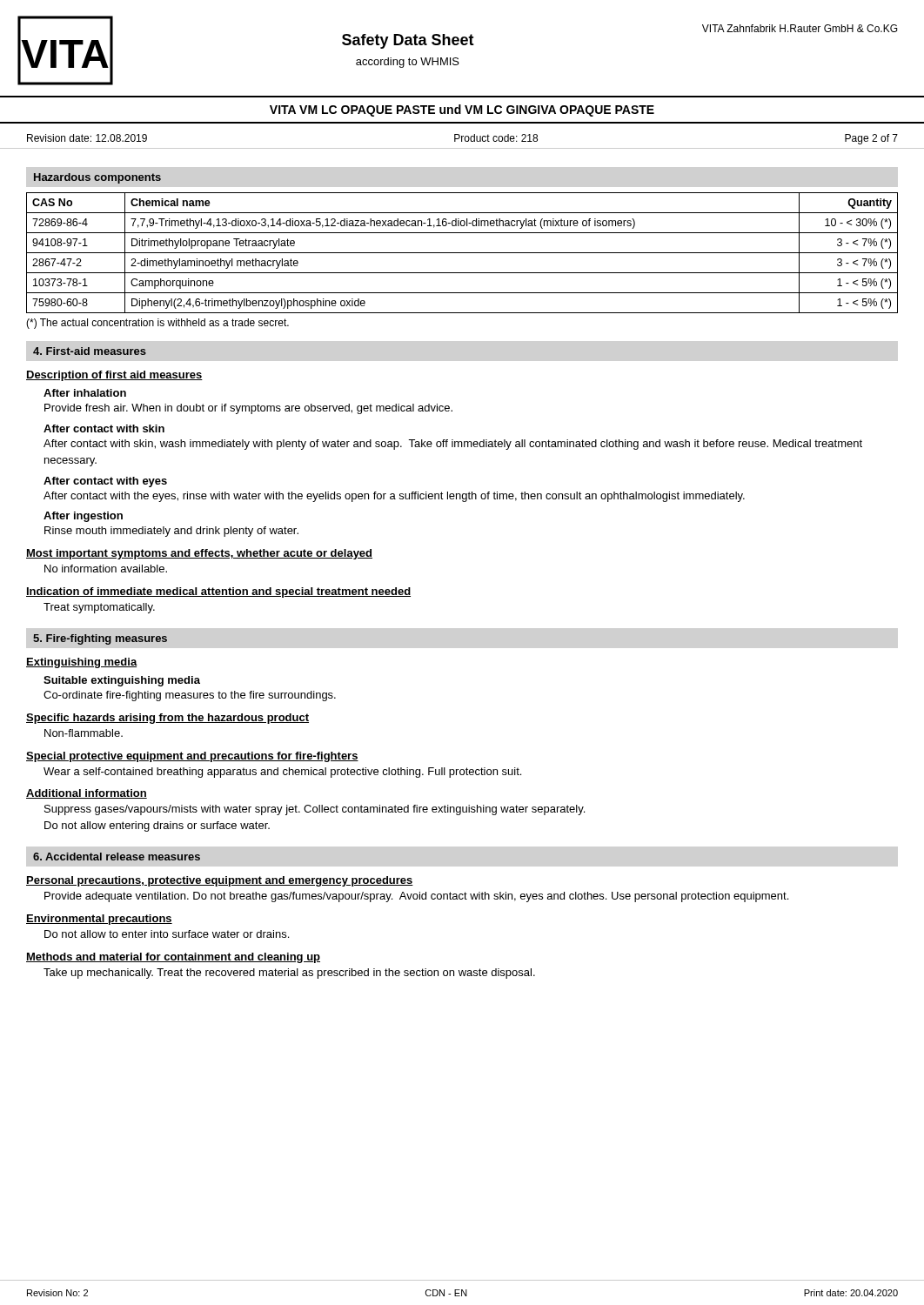This screenshot has width=924, height=1305.
Task: Navigate to the block starting "Revision date: 12.08.2019"
Action: tap(87, 138)
